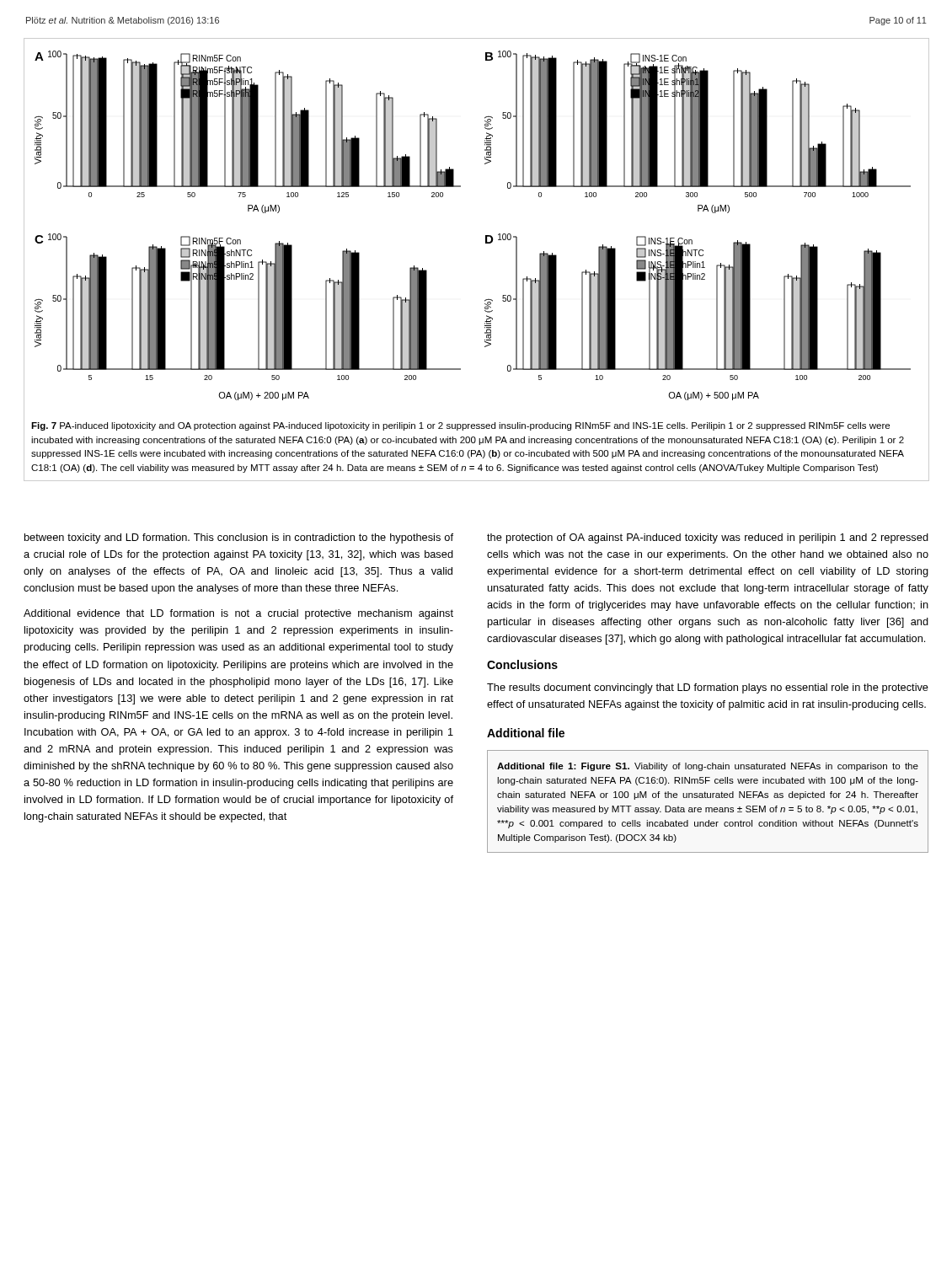
Task: Navigate to the text block starting "the protection of OA against PA-induced toxicity was"
Action: (x=708, y=588)
